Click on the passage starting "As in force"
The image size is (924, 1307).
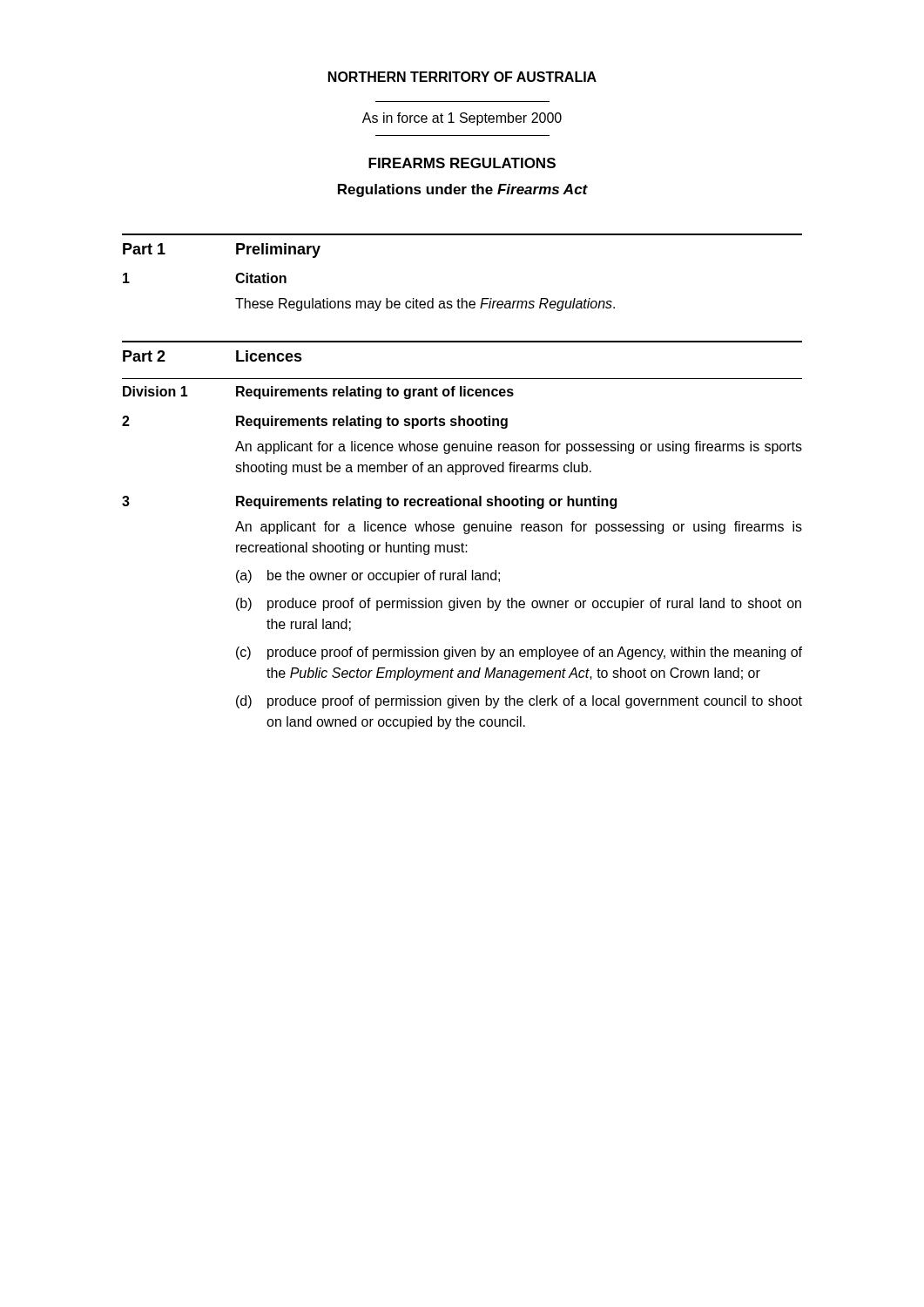coord(462,118)
